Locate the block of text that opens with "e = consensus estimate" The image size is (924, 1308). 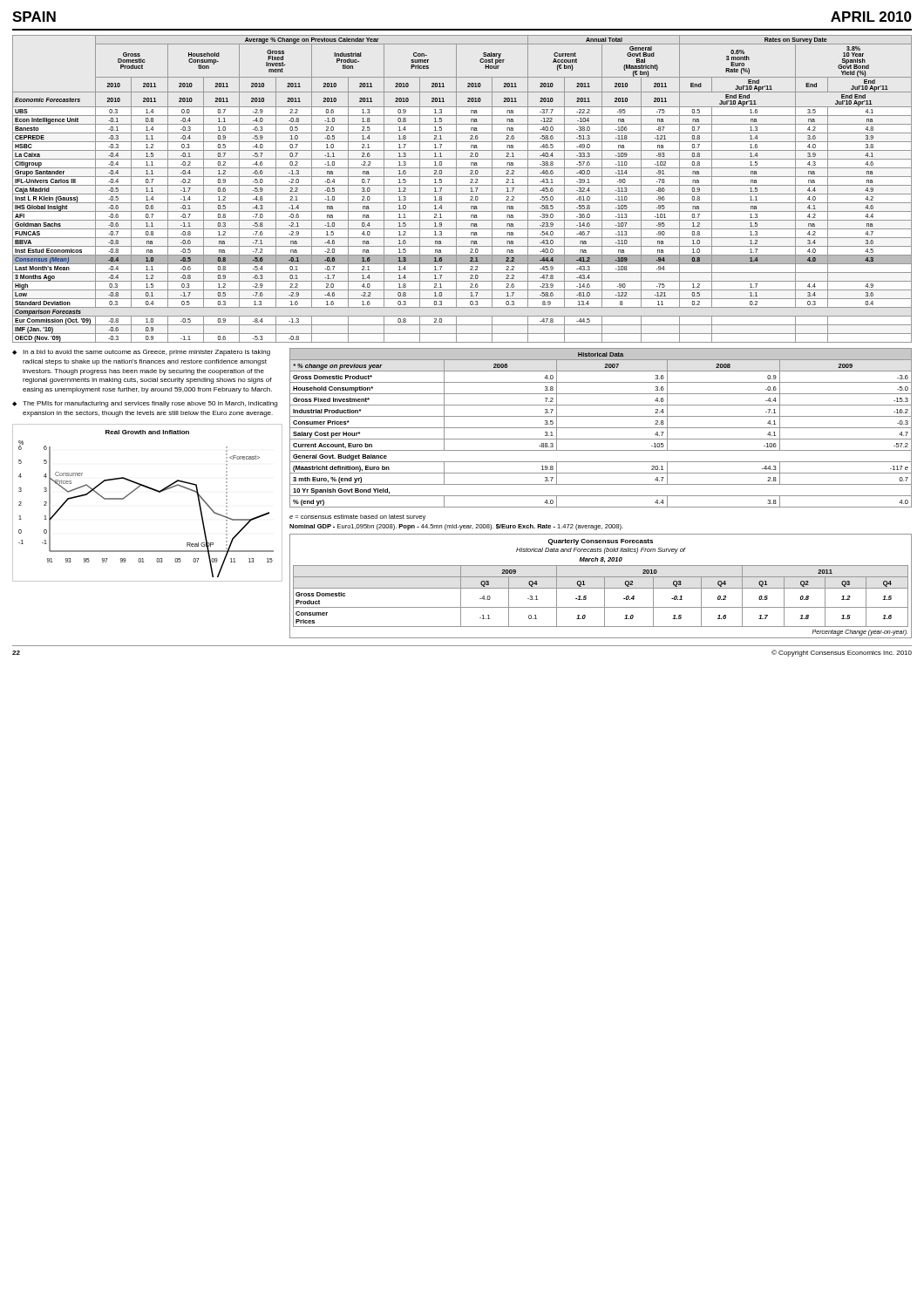pyautogui.click(x=456, y=521)
